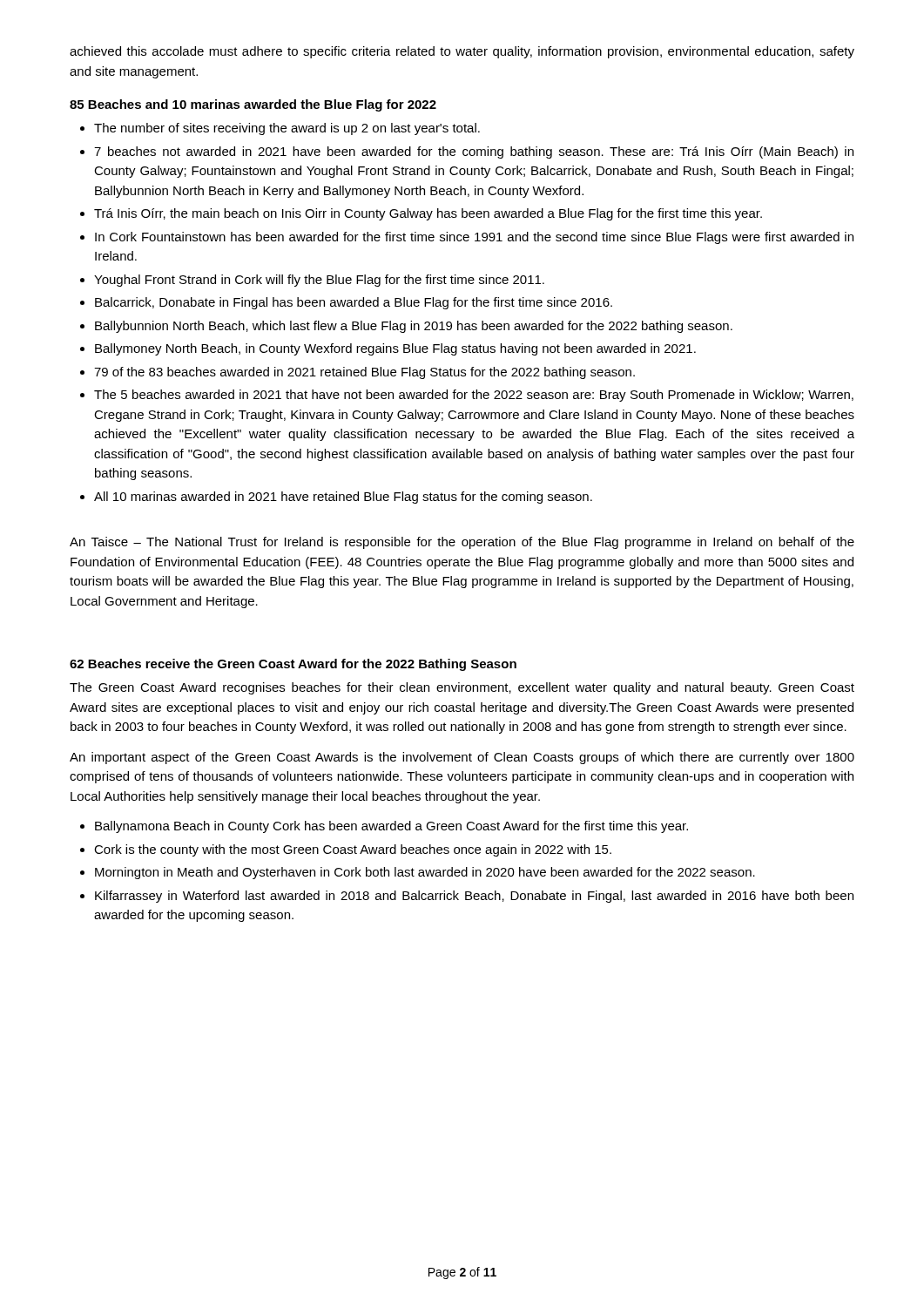Select the text block starting "62 Beaches receive the"
924x1307 pixels.
[x=293, y=663]
